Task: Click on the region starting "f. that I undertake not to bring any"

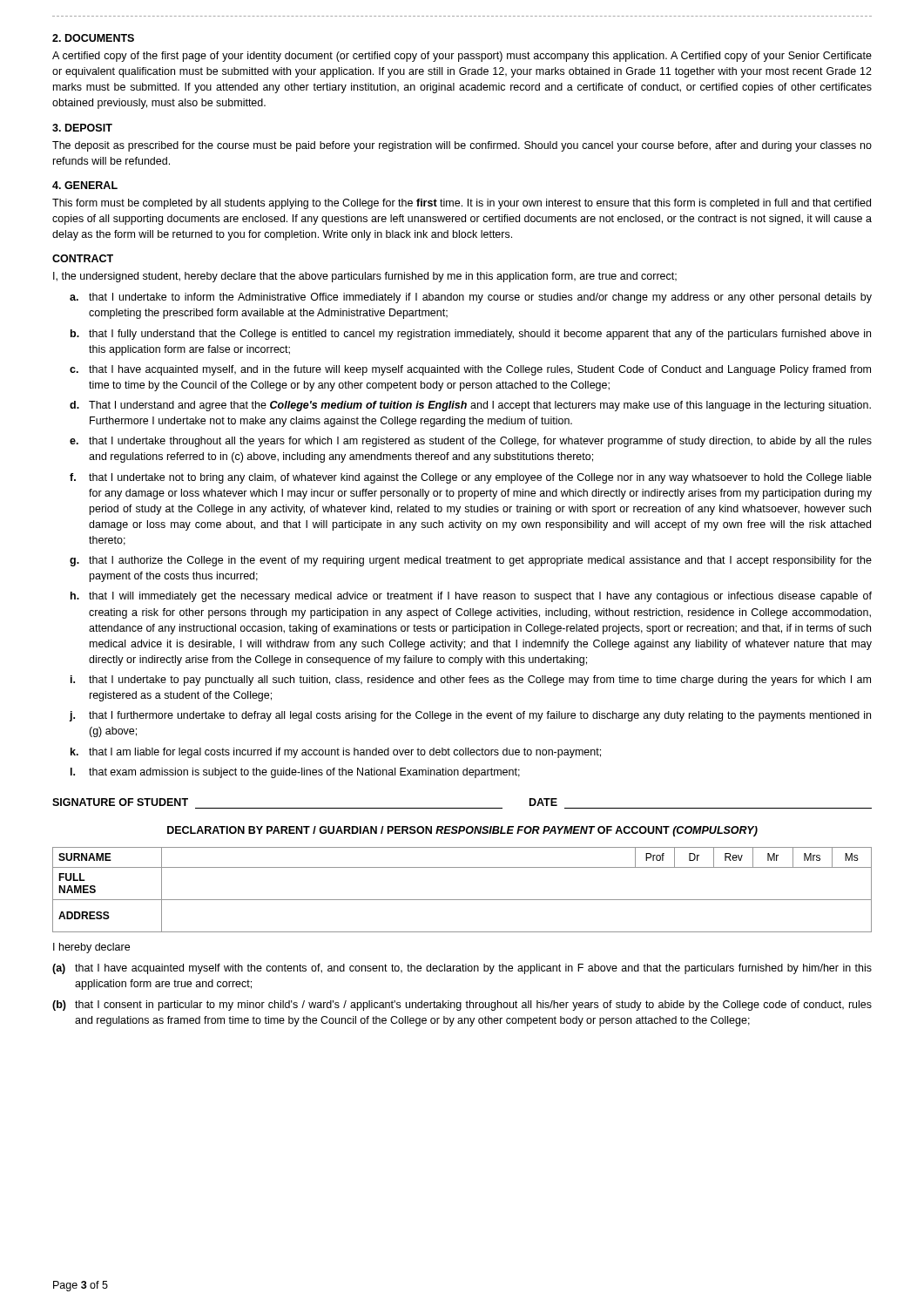Action: (x=471, y=509)
